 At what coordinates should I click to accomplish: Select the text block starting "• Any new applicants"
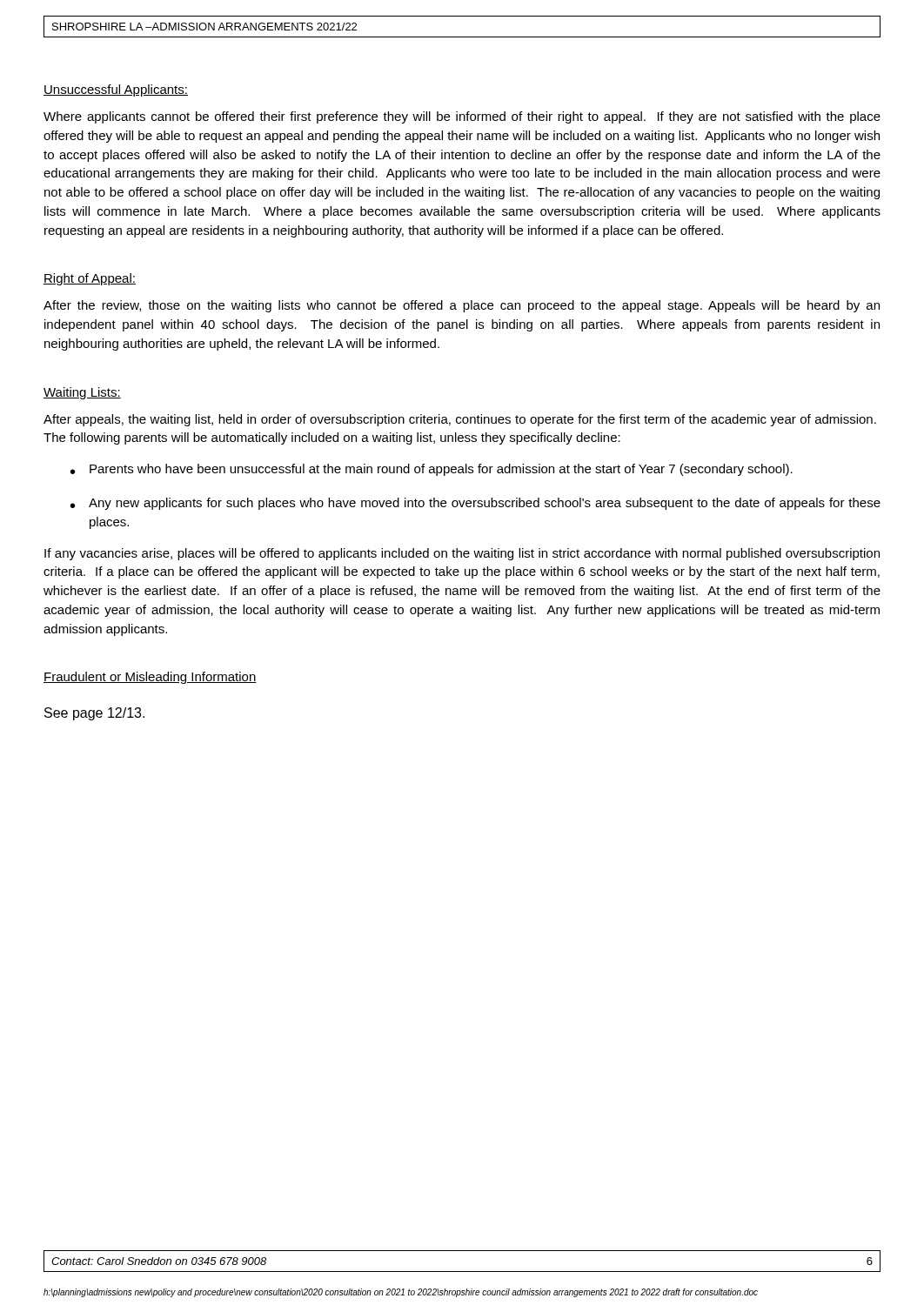(475, 512)
